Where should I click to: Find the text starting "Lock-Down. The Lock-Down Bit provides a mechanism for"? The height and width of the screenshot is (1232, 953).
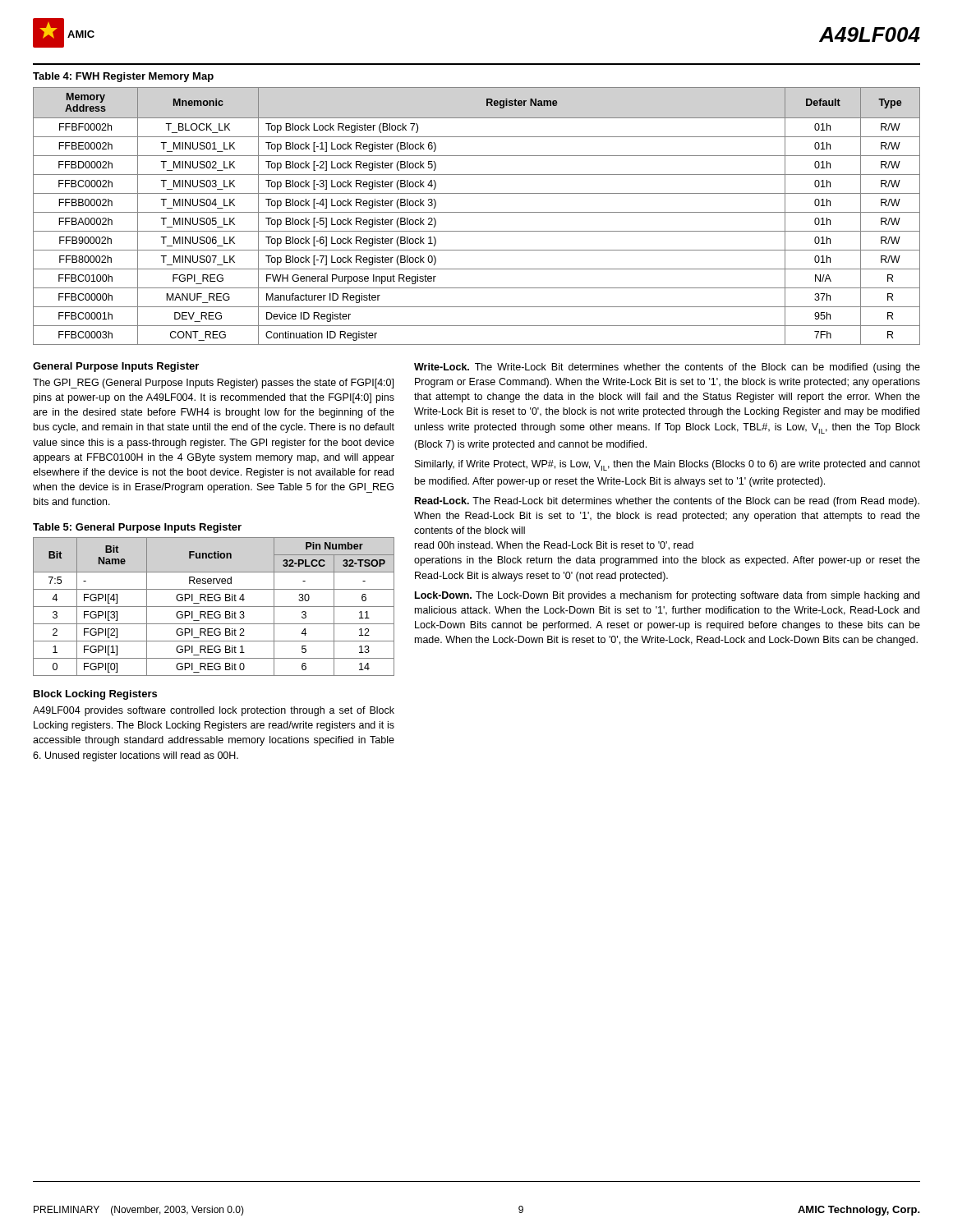click(667, 618)
